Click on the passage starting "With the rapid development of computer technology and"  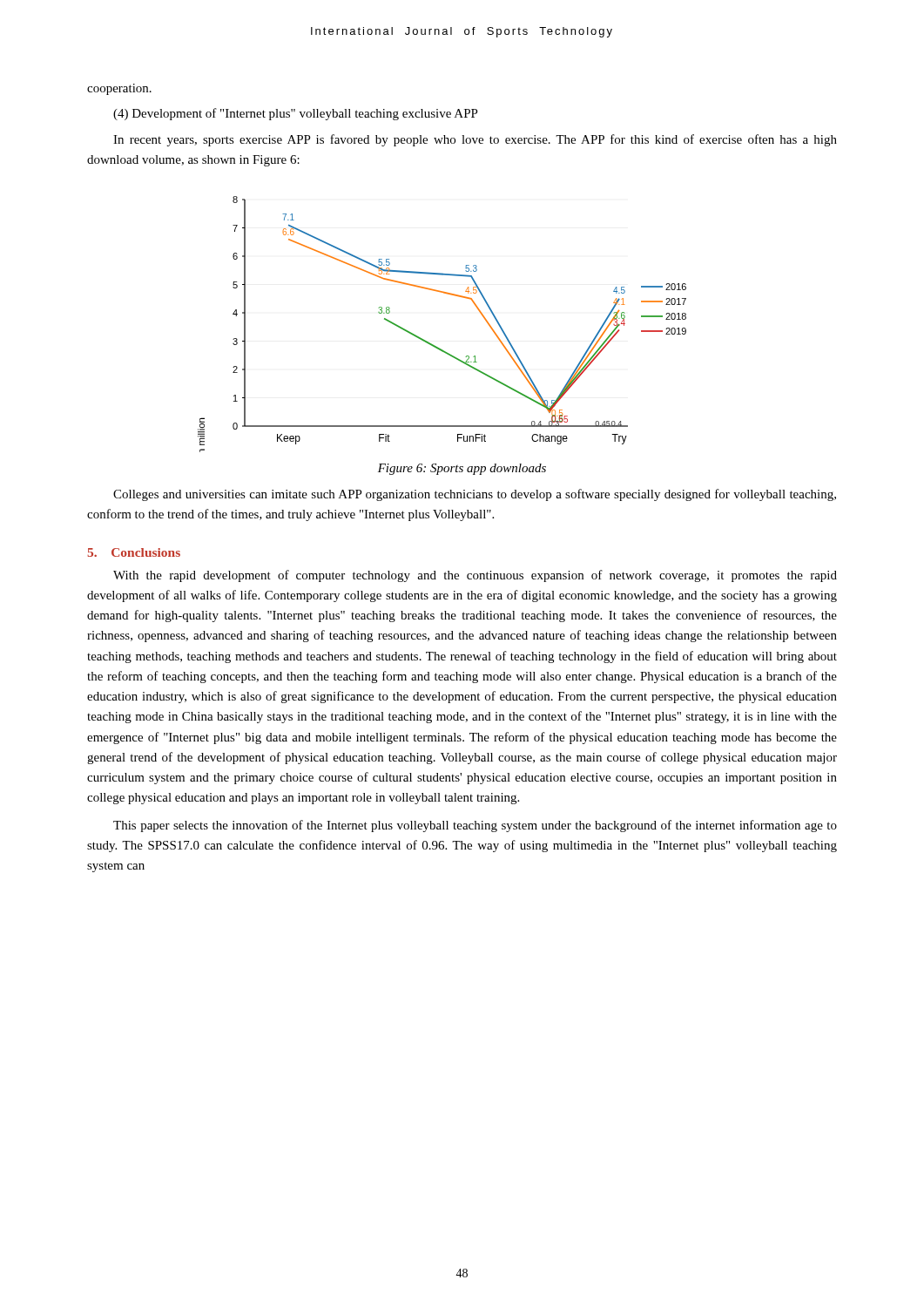[x=462, y=686]
